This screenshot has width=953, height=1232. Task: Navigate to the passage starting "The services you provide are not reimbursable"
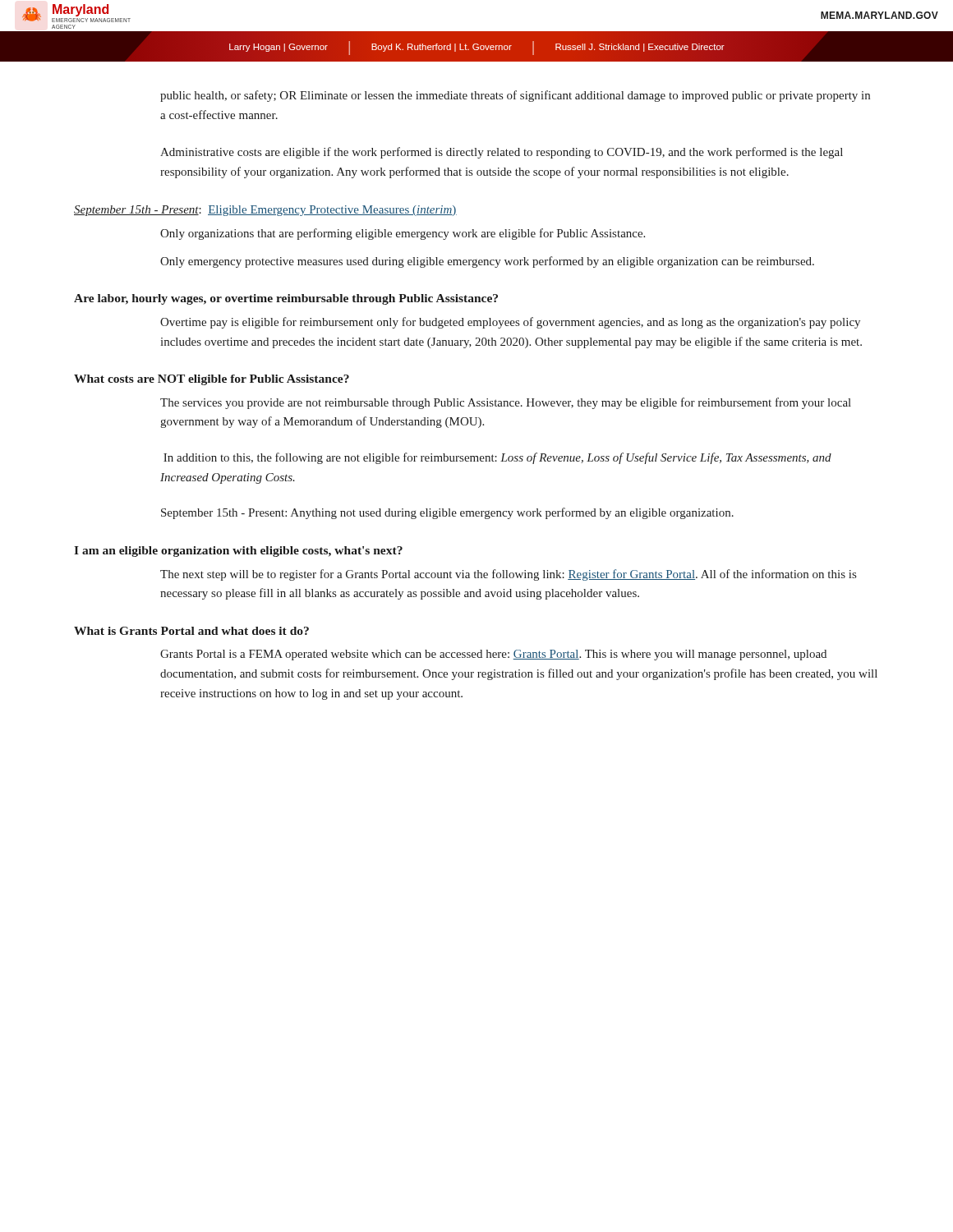506,412
